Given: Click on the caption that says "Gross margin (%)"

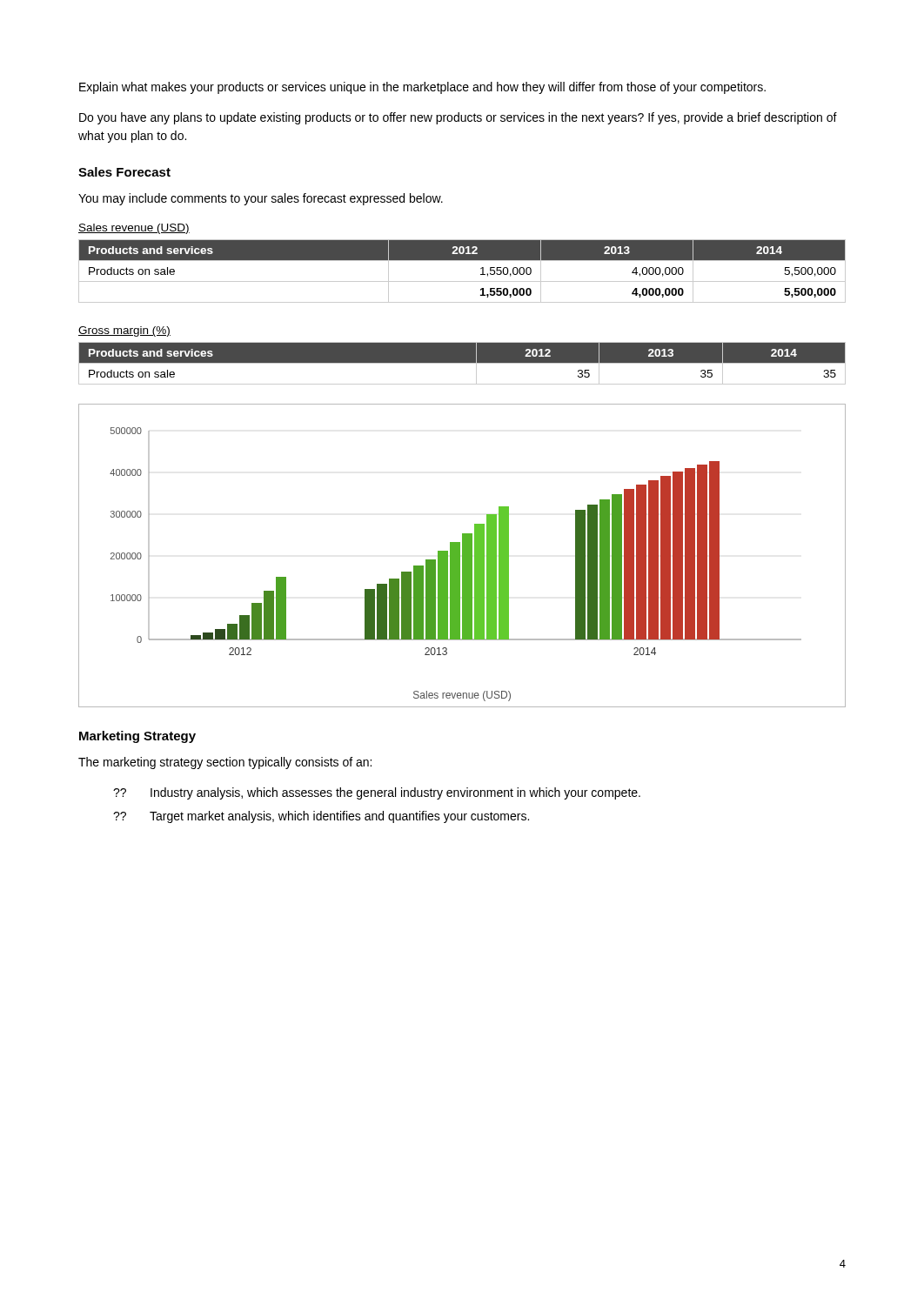Looking at the screenshot, I should click(124, 330).
